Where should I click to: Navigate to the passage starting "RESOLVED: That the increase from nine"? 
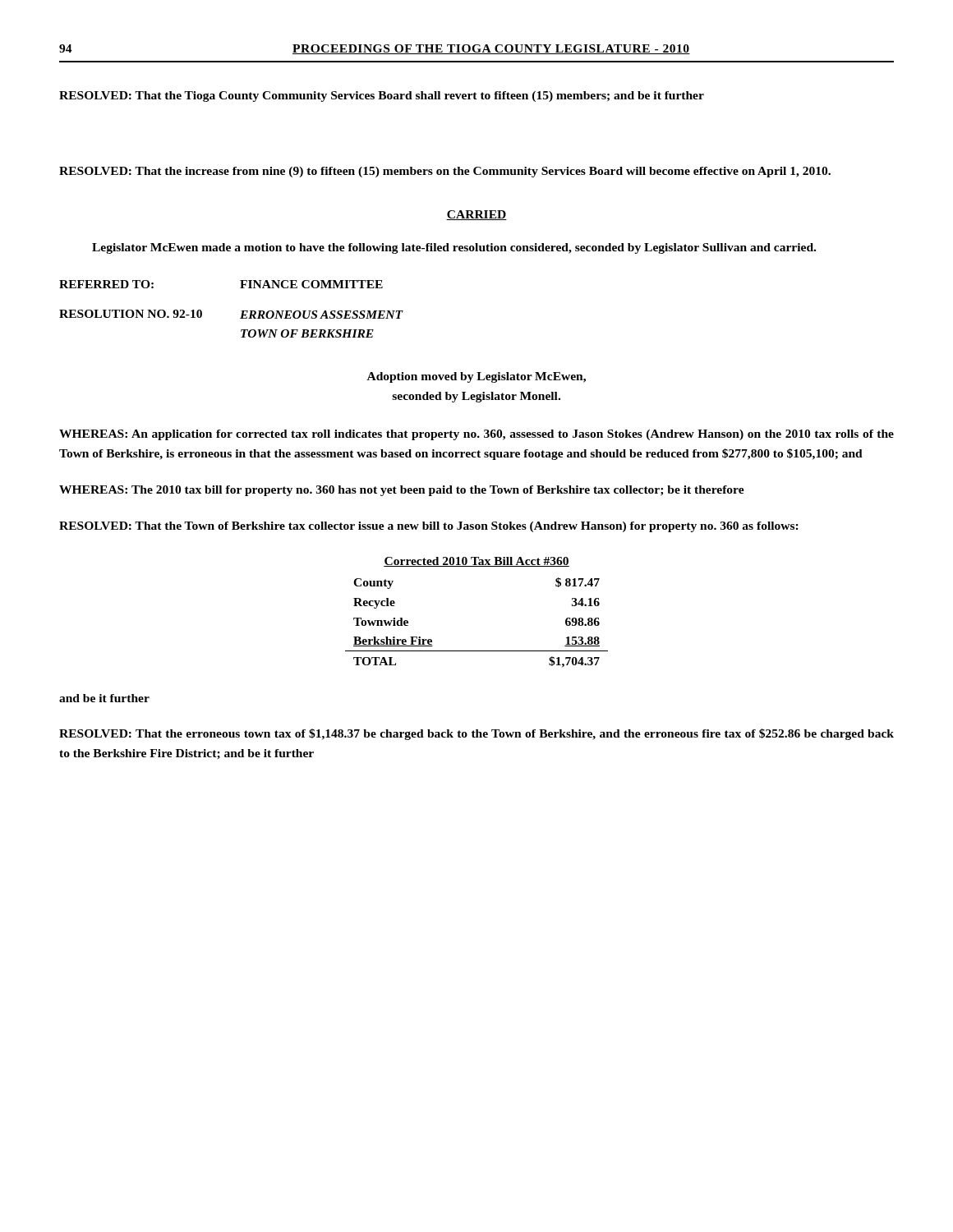pos(445,170)
